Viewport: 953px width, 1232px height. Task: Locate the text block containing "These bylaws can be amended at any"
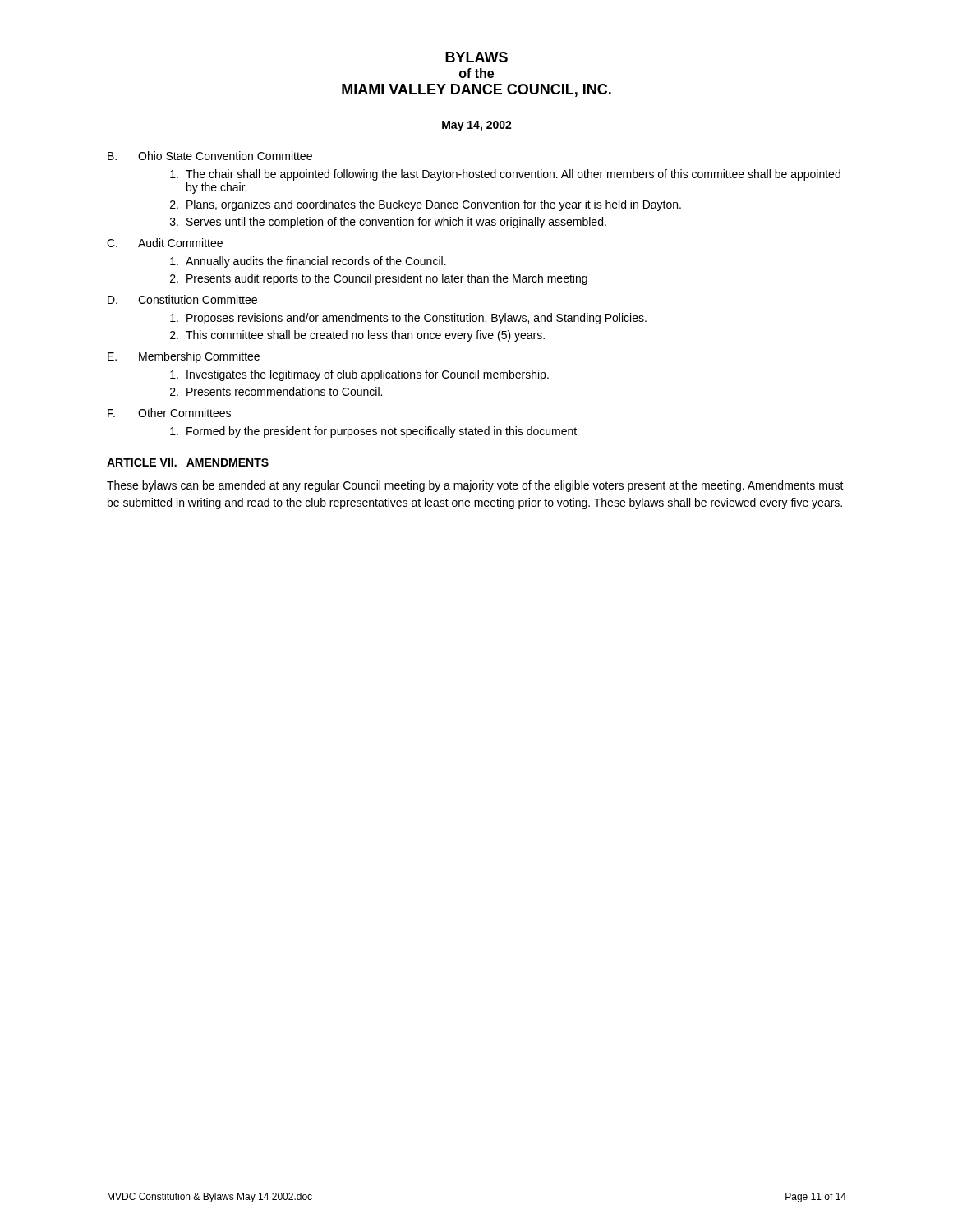click(x=475, y=494)
